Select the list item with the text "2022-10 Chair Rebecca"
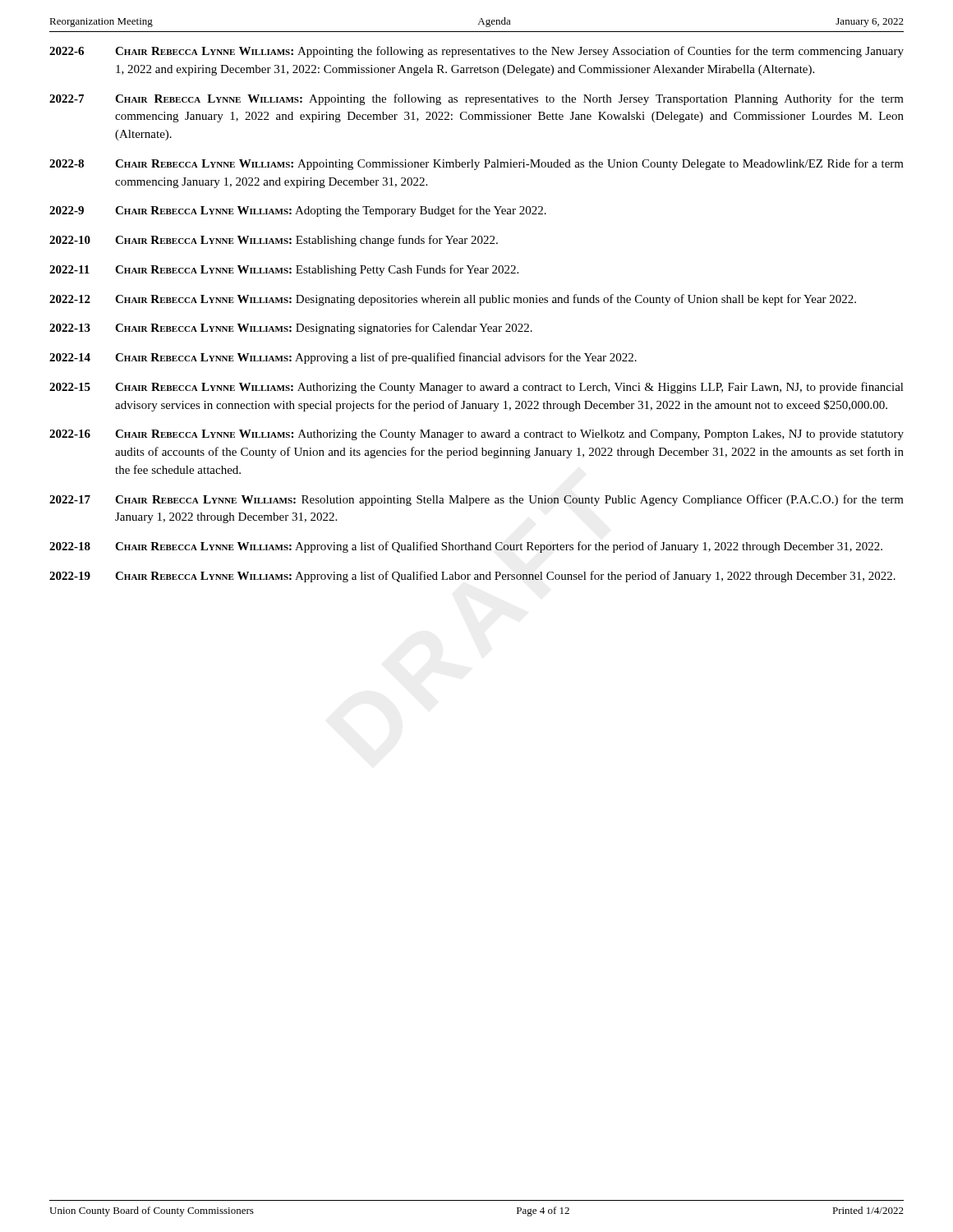The height and width of the screenshot is (1232, 953). (476, 241)
